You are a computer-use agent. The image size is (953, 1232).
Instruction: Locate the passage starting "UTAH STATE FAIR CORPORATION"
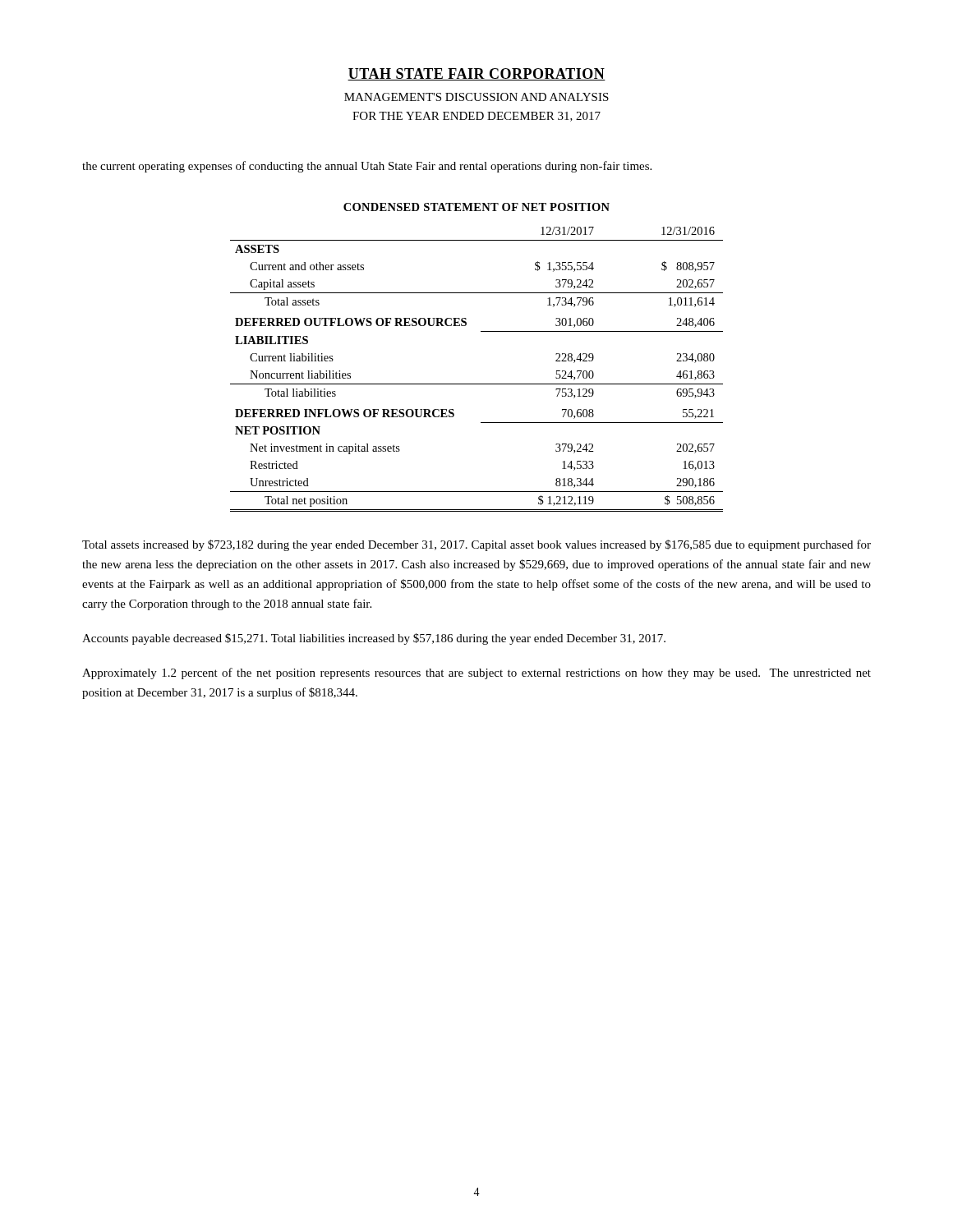[476, 74]
